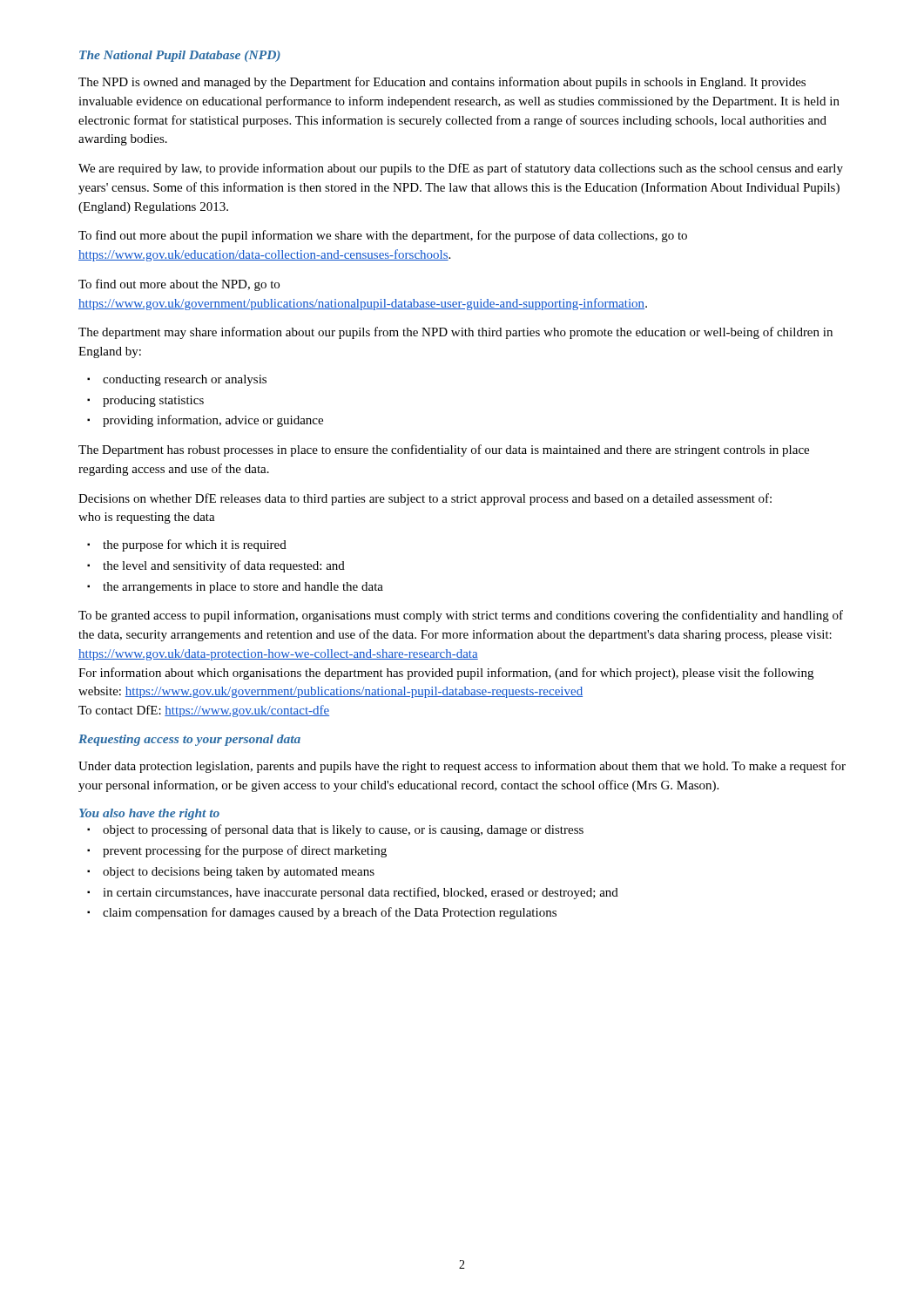Select the element starting "conducting research or analysis"

coord(185,379)
